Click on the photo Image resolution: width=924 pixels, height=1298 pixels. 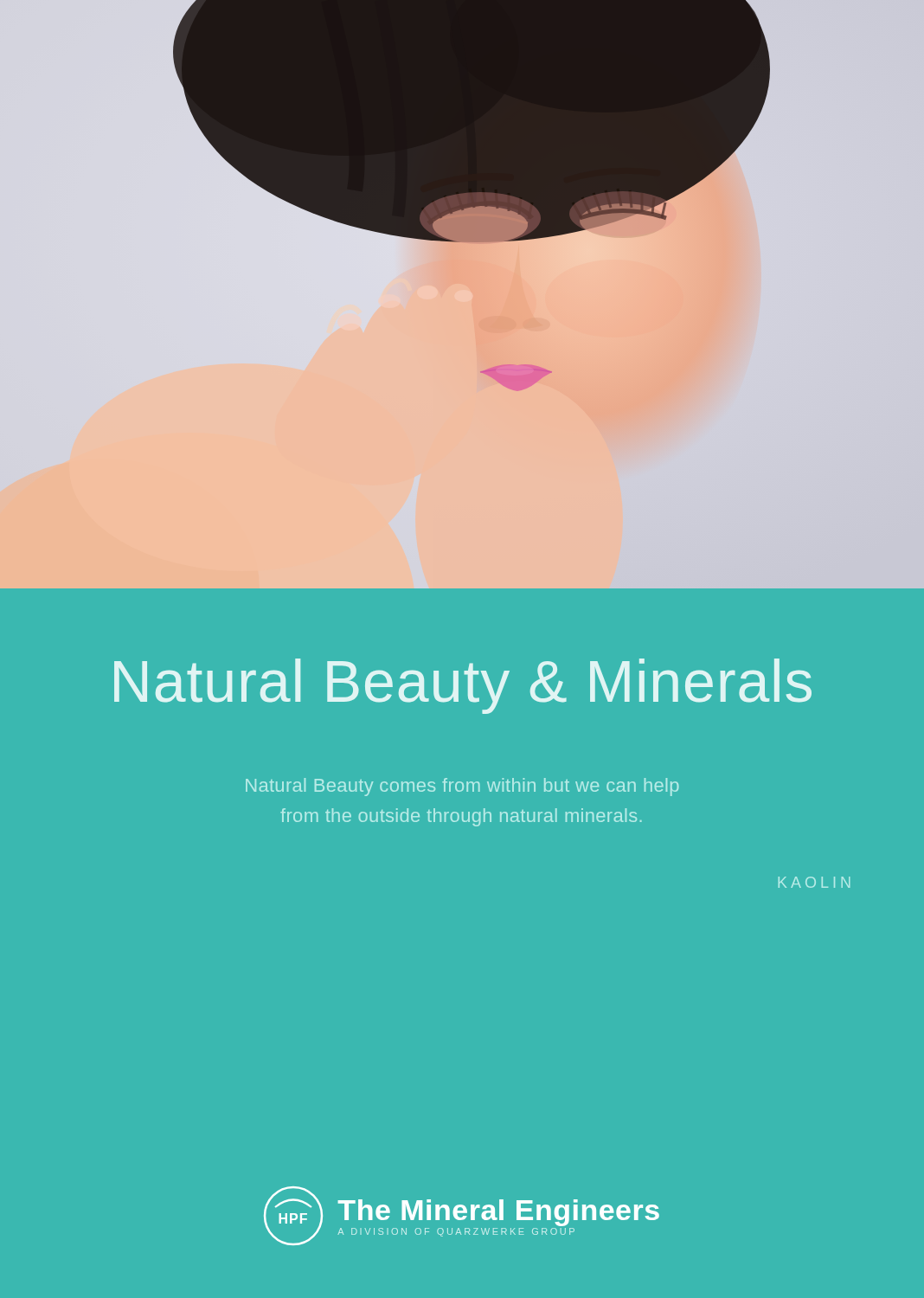point(462,294)
